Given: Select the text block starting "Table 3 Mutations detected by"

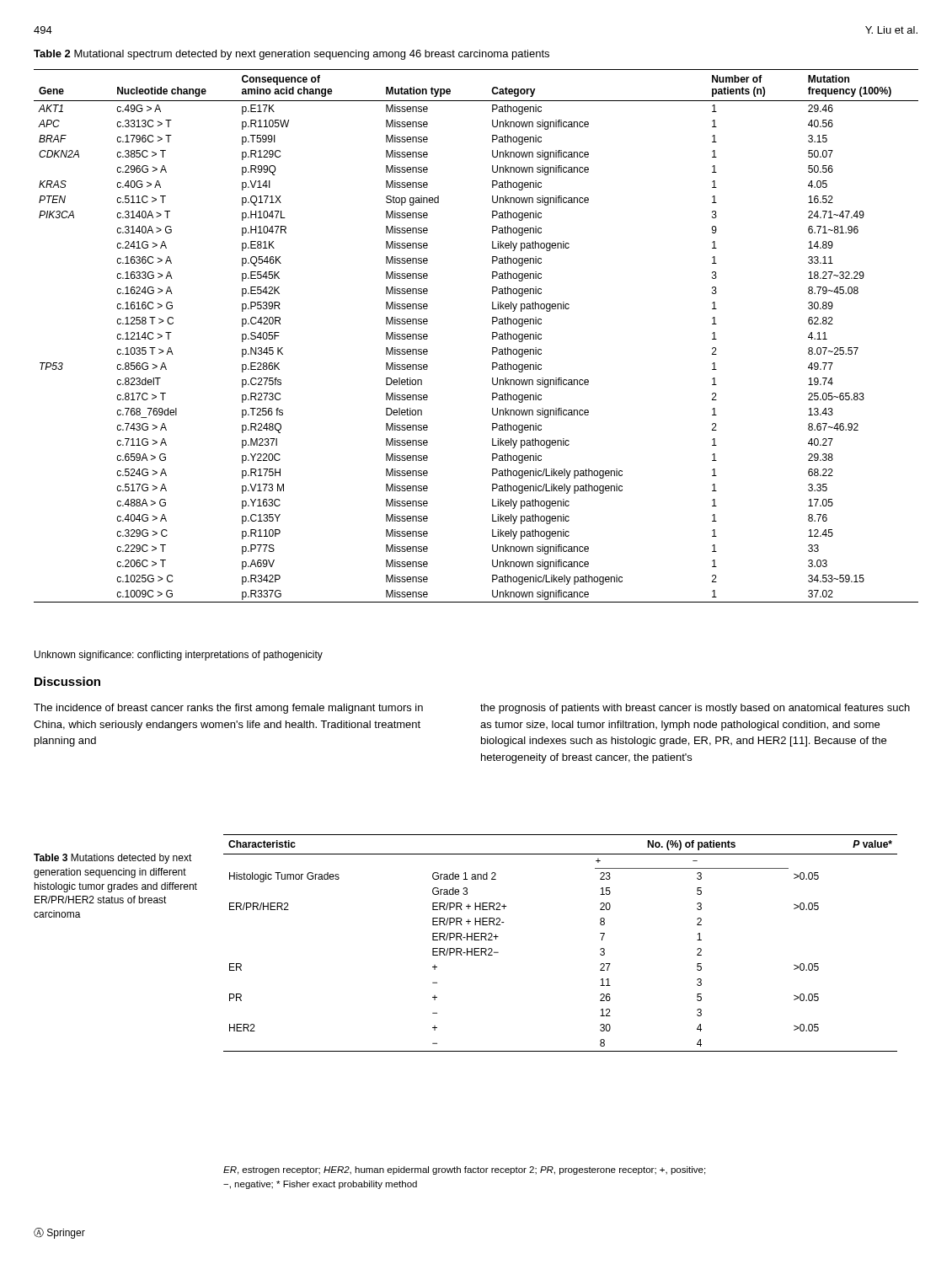Looking at the screenshot, I should [x=115, y=886].
